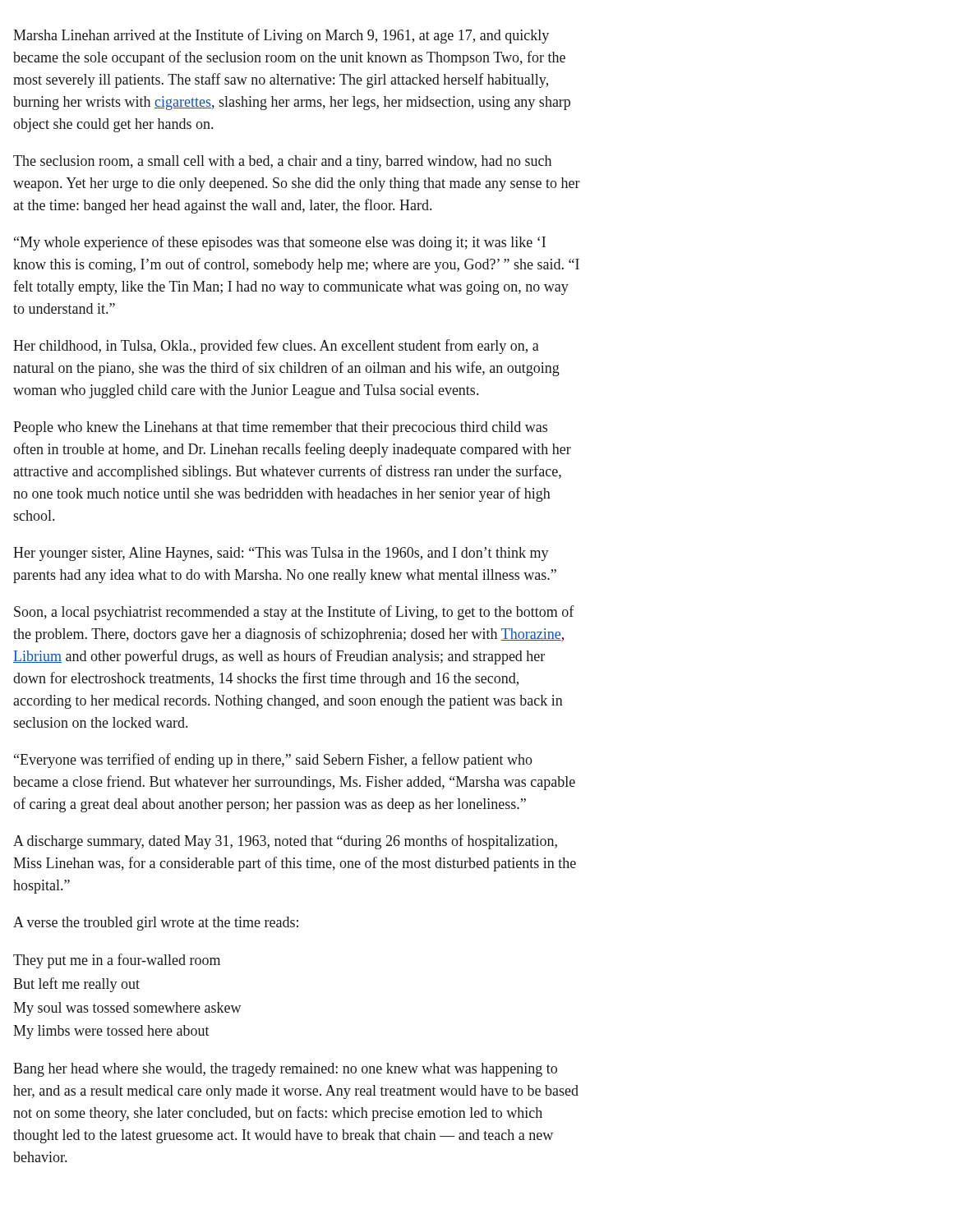This screenshot has height=1232, width=968.
Task: Select the element starting "Her childhood, in Tulsa,"
Action: click(x=286, y=368)
